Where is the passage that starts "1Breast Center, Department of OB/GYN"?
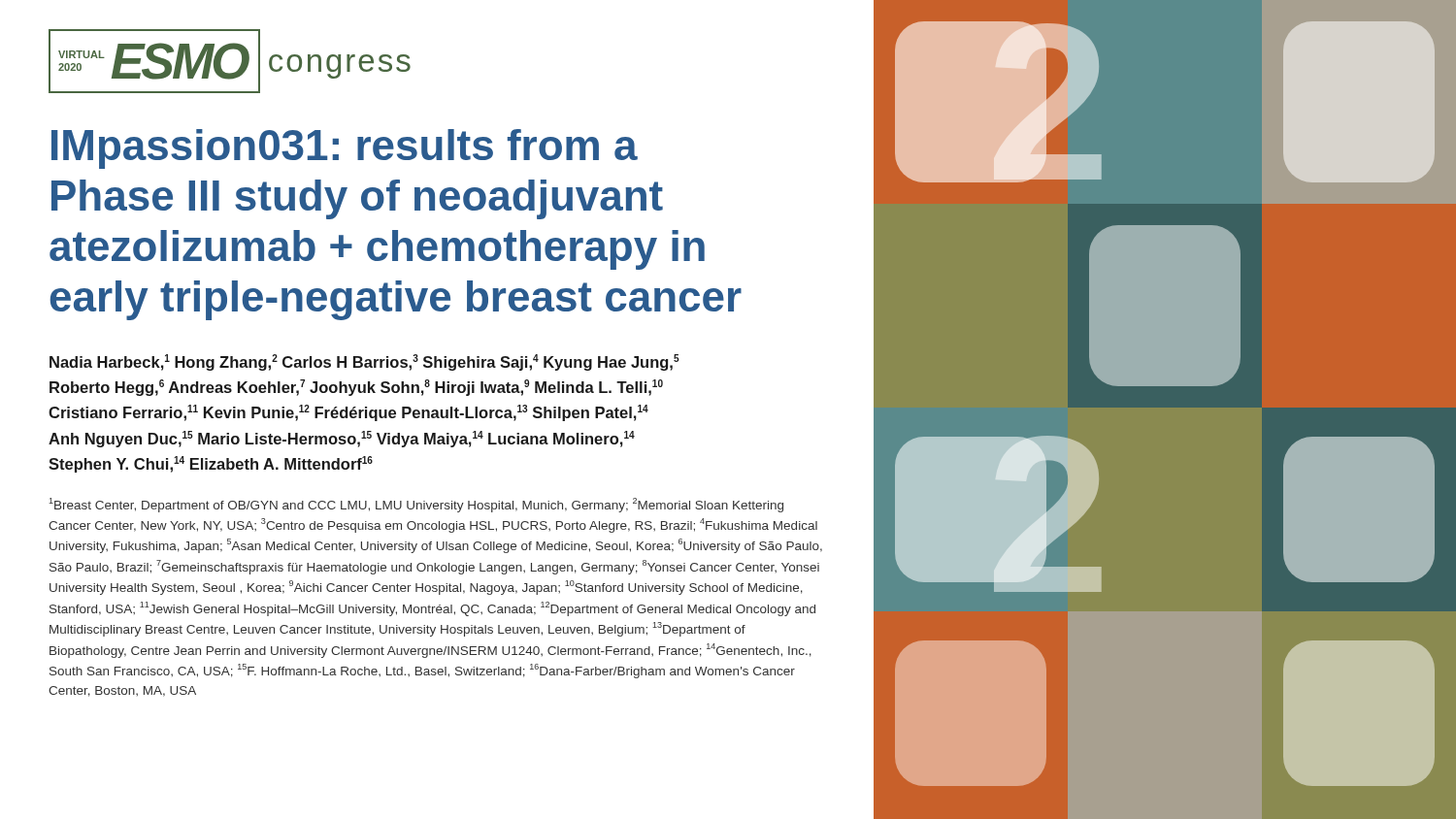 [436, 597]
